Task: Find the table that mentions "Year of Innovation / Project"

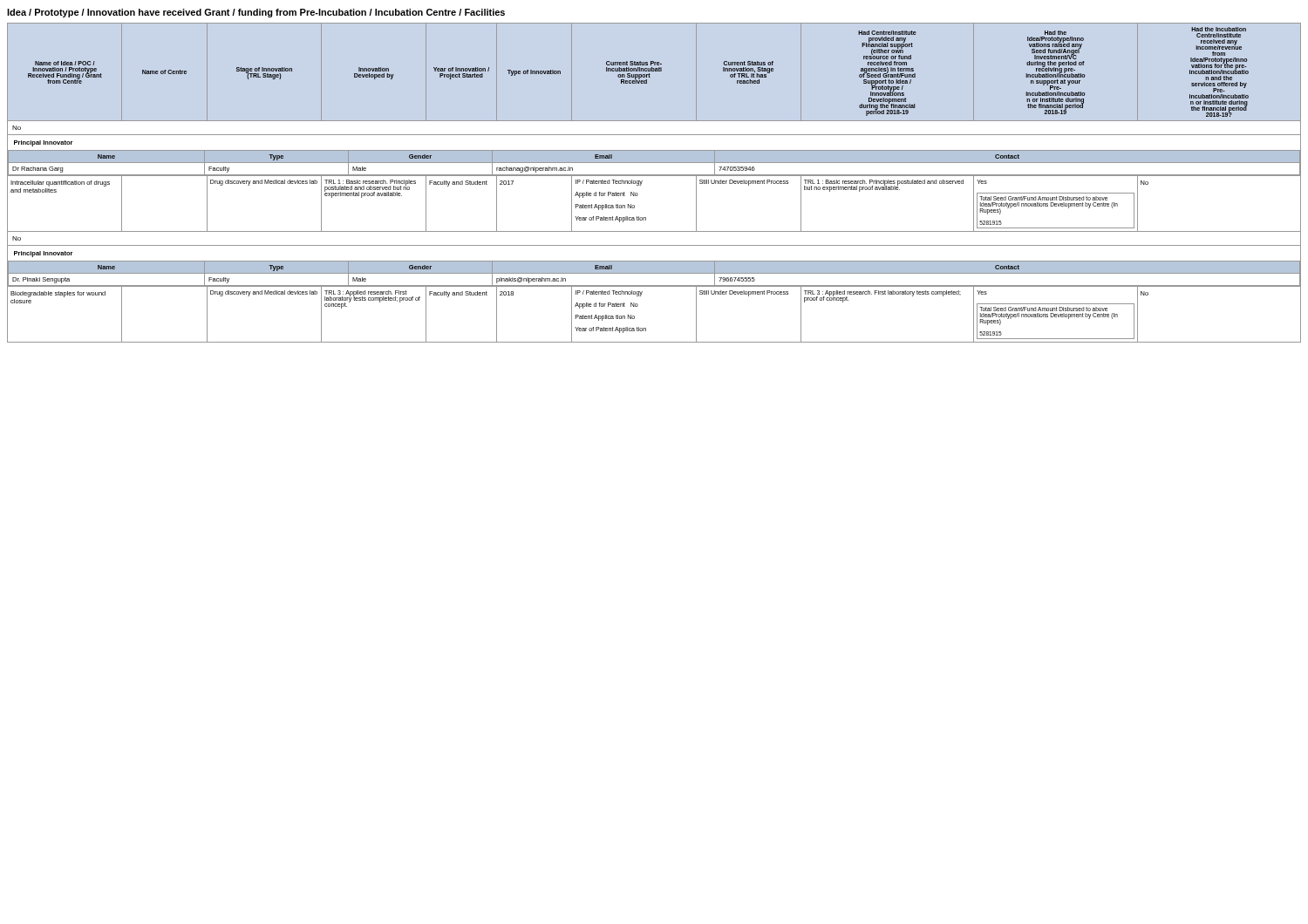Action: 654,183
